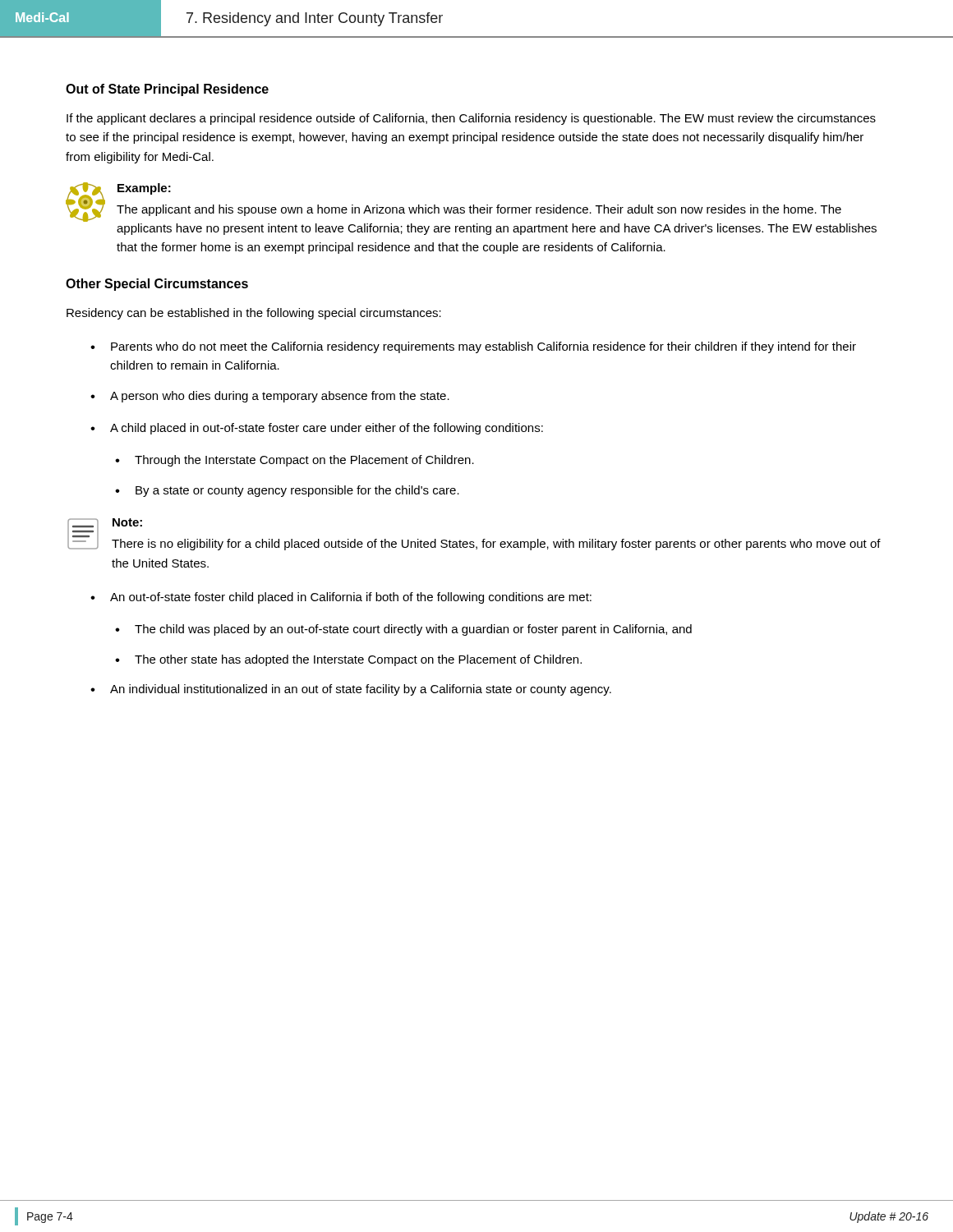Locate the region starting "• A person who dies during"
Image resolution: width=953 pixels, height=1232 pixels.
[x=270, y=397]
